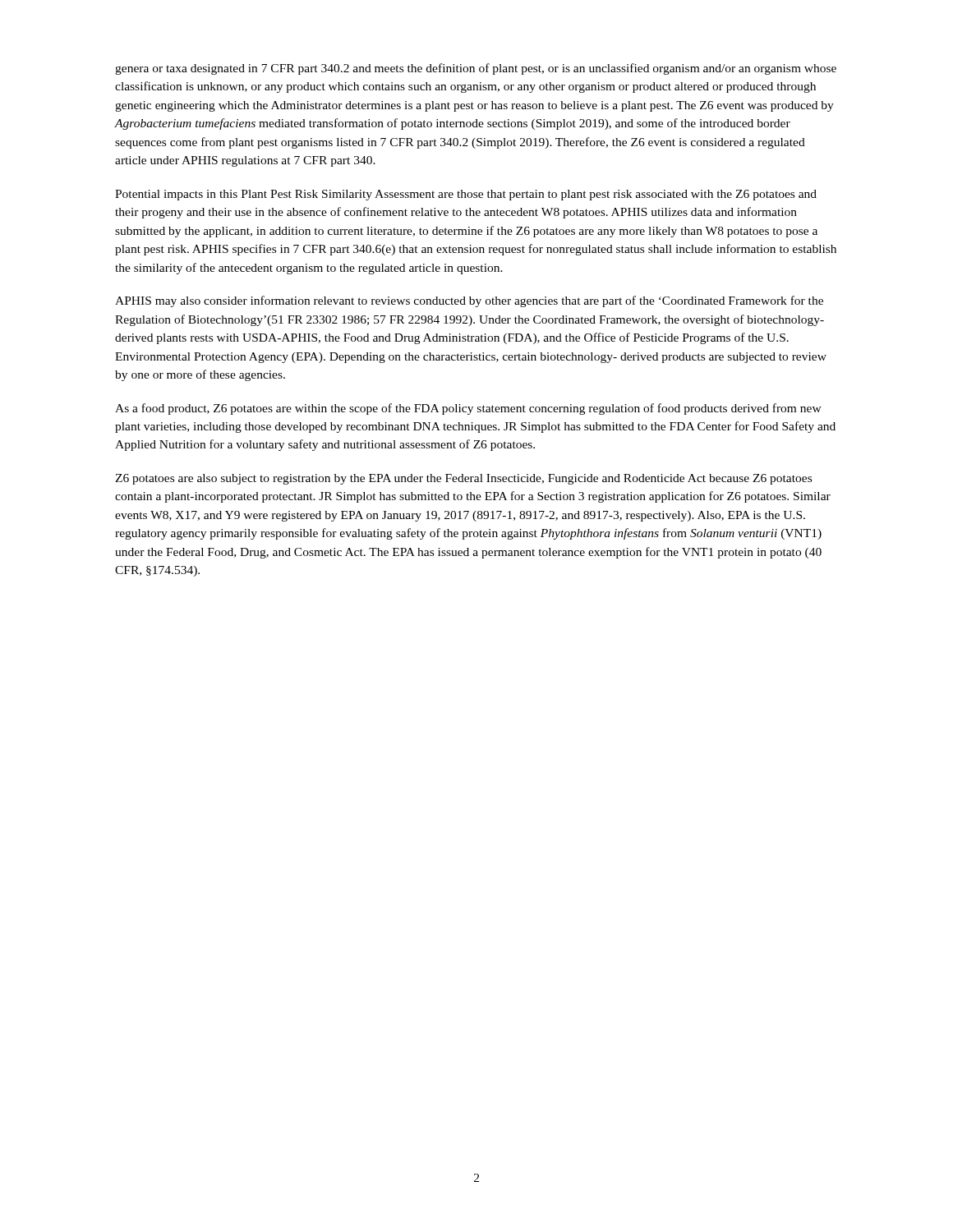
Task: Point to the region starting "genera or taxa designated"
Action: [476, 114]
